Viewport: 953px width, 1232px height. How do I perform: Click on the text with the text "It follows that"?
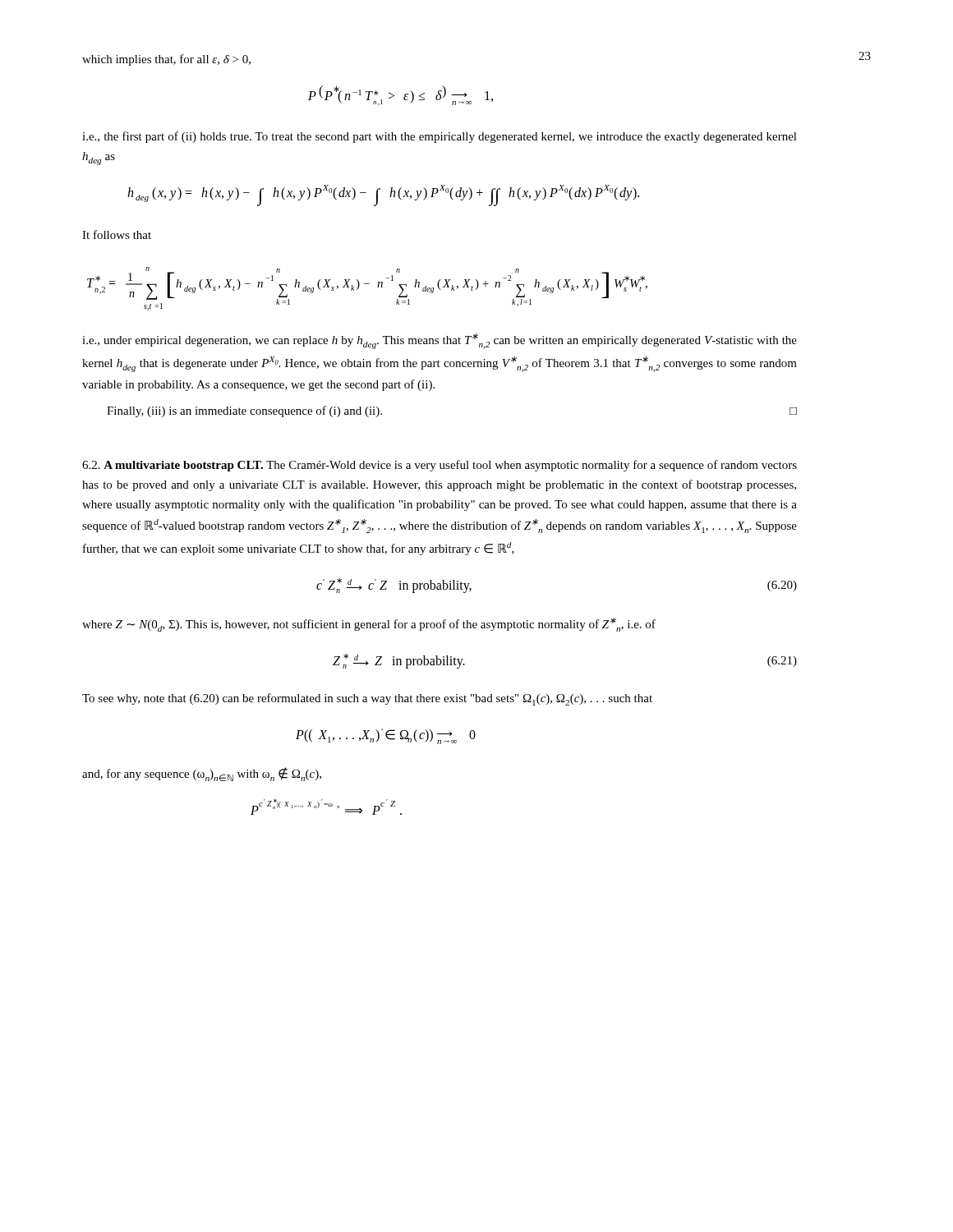[x=117, y=234]
